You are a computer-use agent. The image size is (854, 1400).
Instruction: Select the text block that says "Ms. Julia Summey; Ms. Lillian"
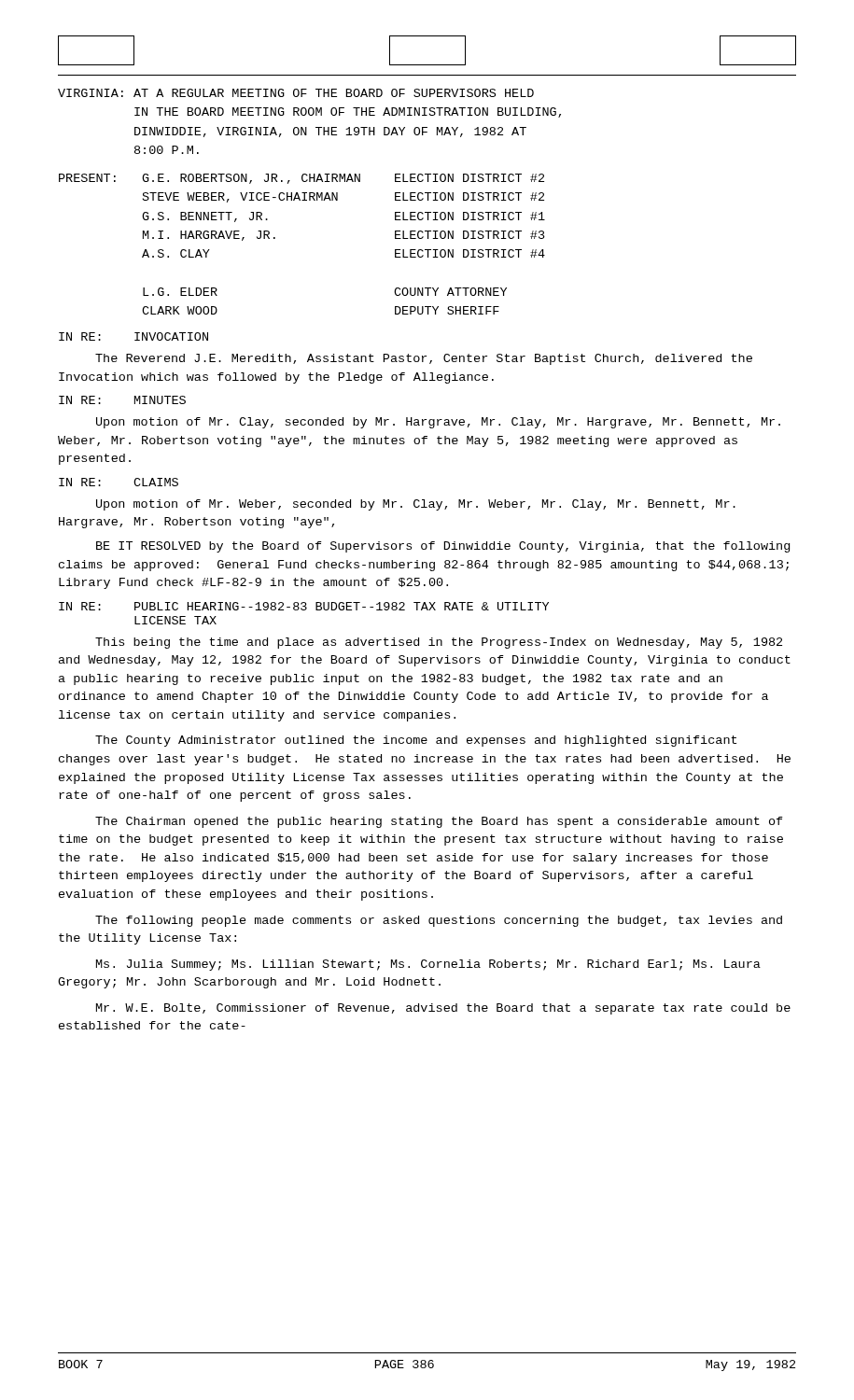[x=409, y=973]
